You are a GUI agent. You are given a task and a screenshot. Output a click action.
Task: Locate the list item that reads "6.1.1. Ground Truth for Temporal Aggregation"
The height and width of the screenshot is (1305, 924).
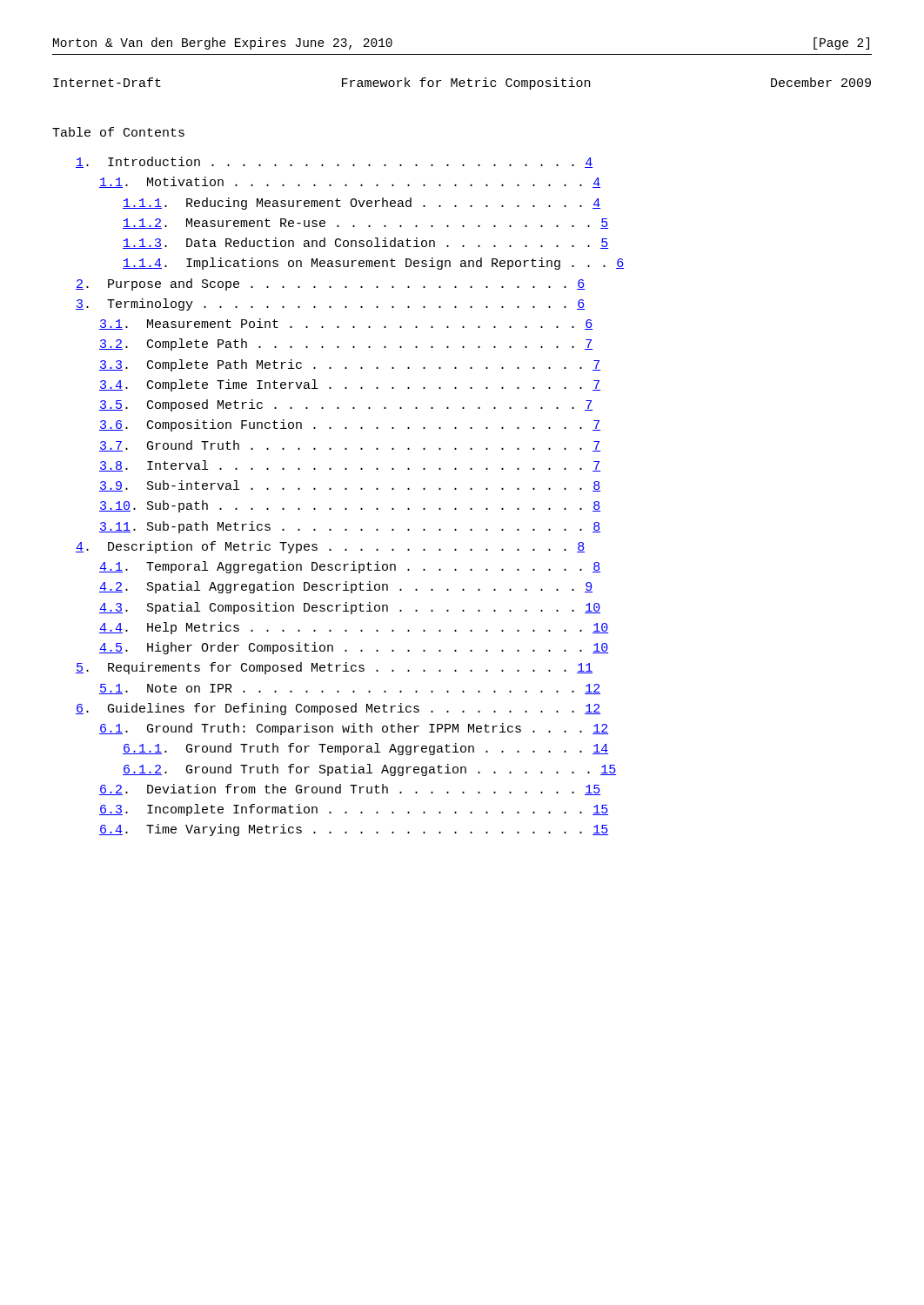tap(462, 750)
